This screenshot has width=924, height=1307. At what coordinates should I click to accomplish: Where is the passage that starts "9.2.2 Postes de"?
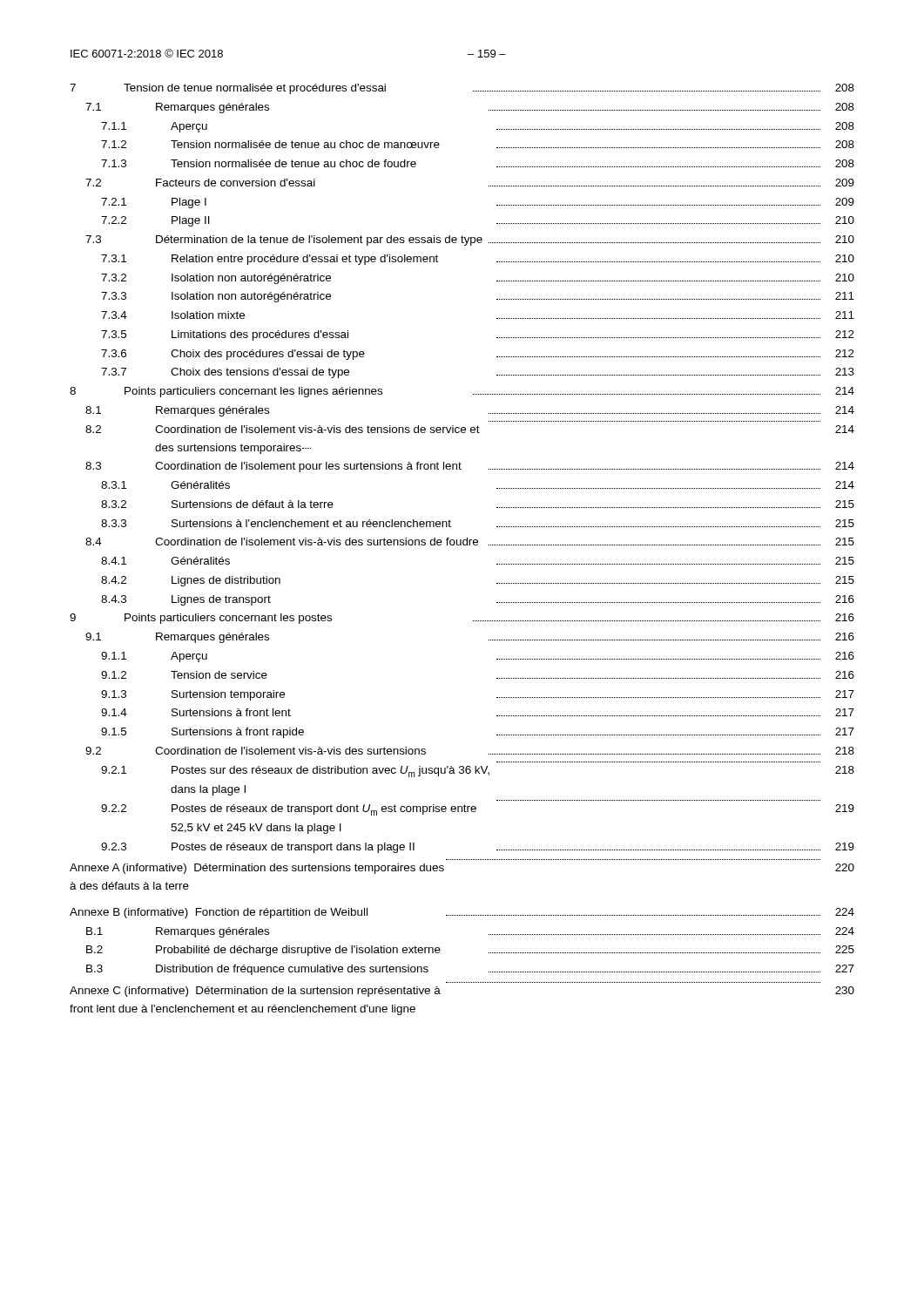[x=462, y=818]
